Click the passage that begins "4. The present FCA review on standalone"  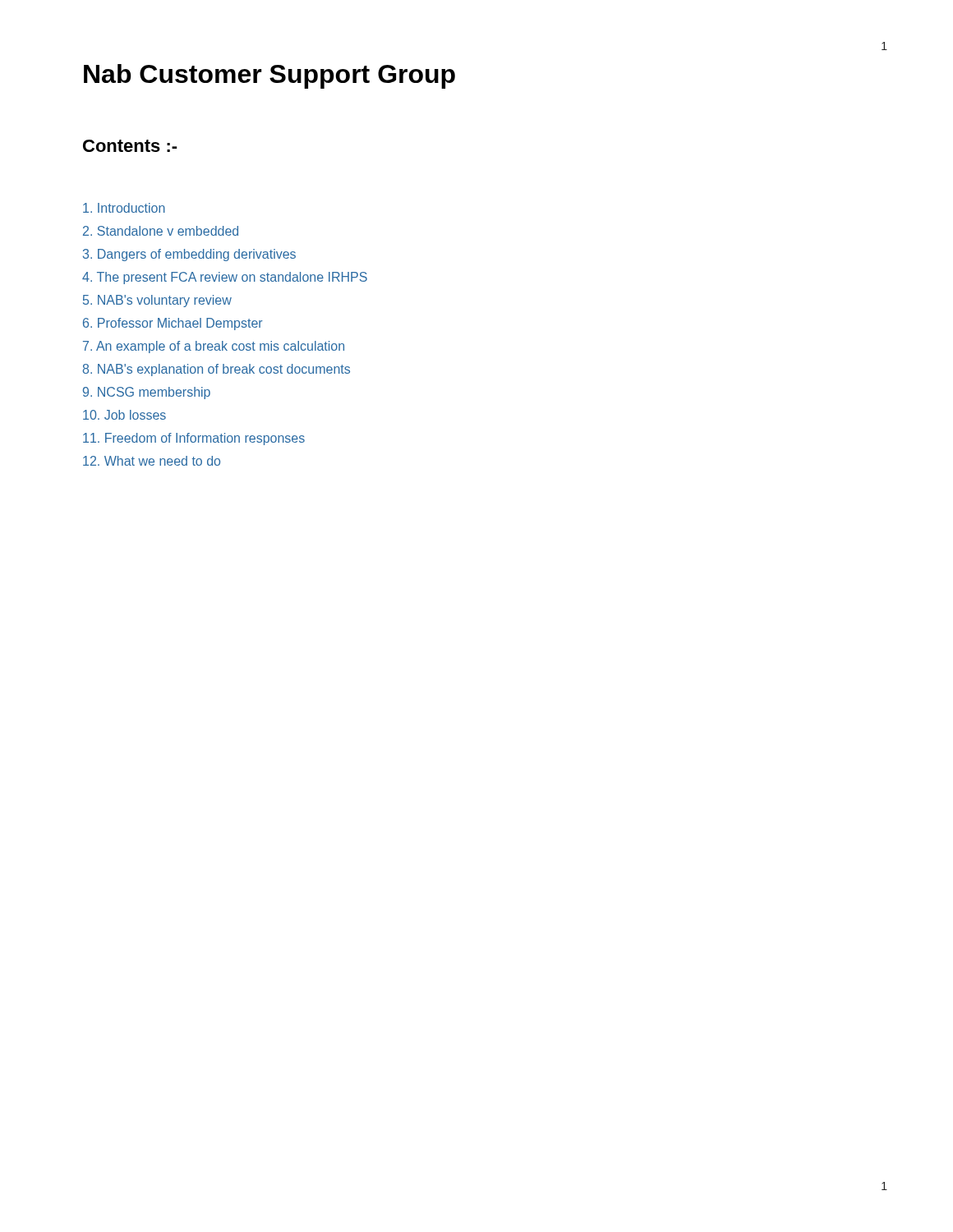225,277
